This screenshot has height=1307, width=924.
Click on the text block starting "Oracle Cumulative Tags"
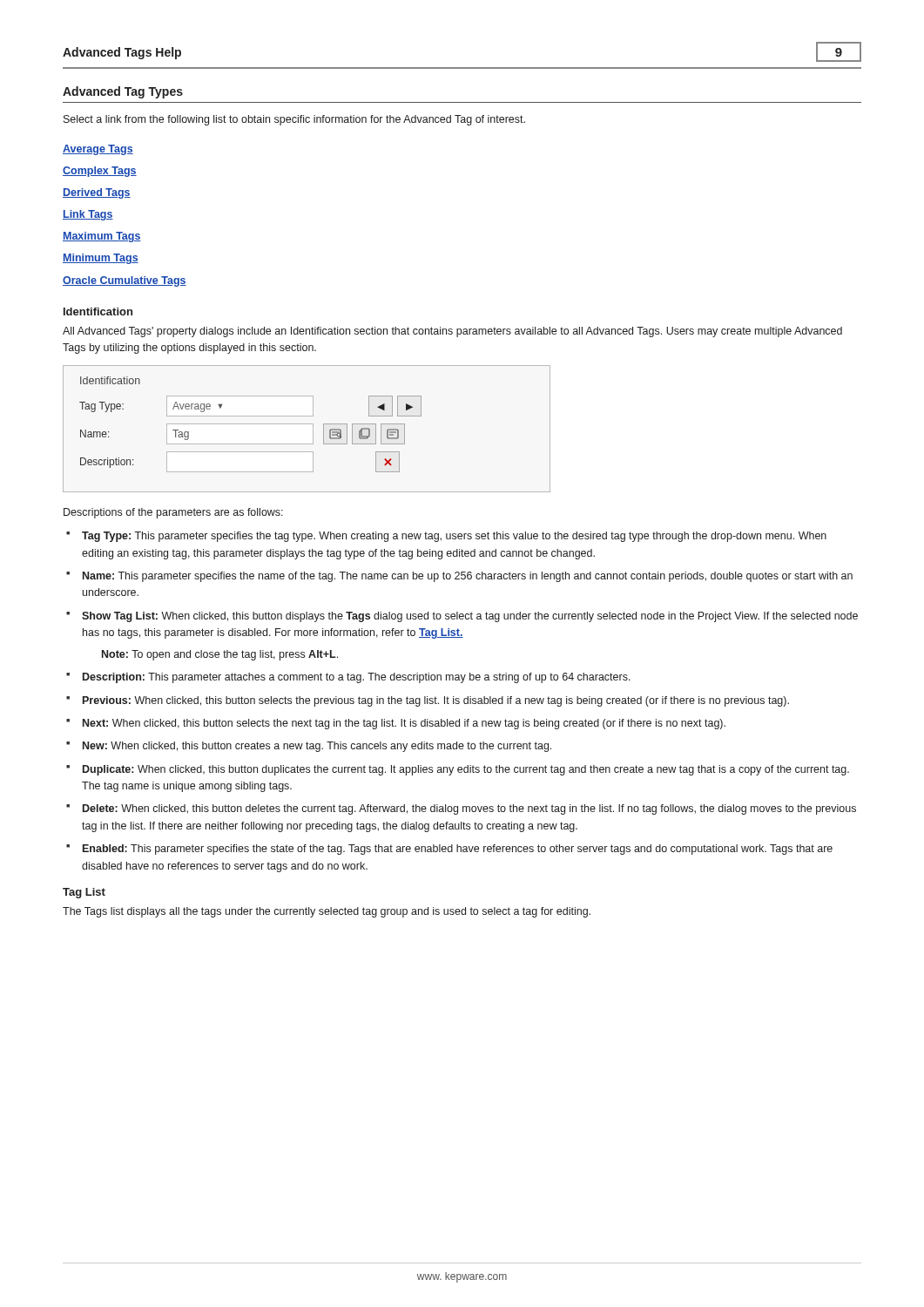click(x=124, y=280)
